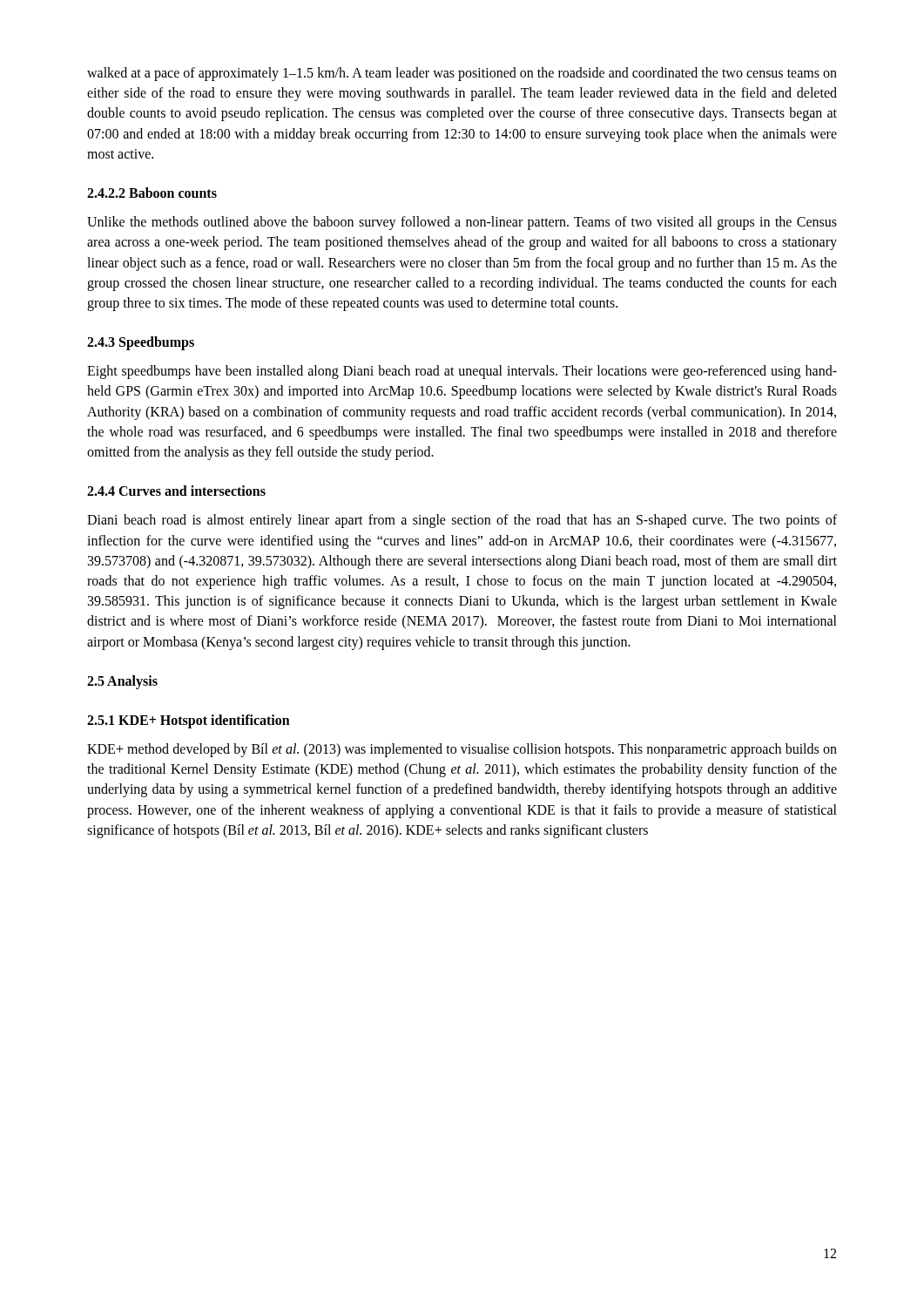Click the passage that begins "Diani beach road is almost entirely linear"
Screen dimensions: 1307x924
point(462,581)
